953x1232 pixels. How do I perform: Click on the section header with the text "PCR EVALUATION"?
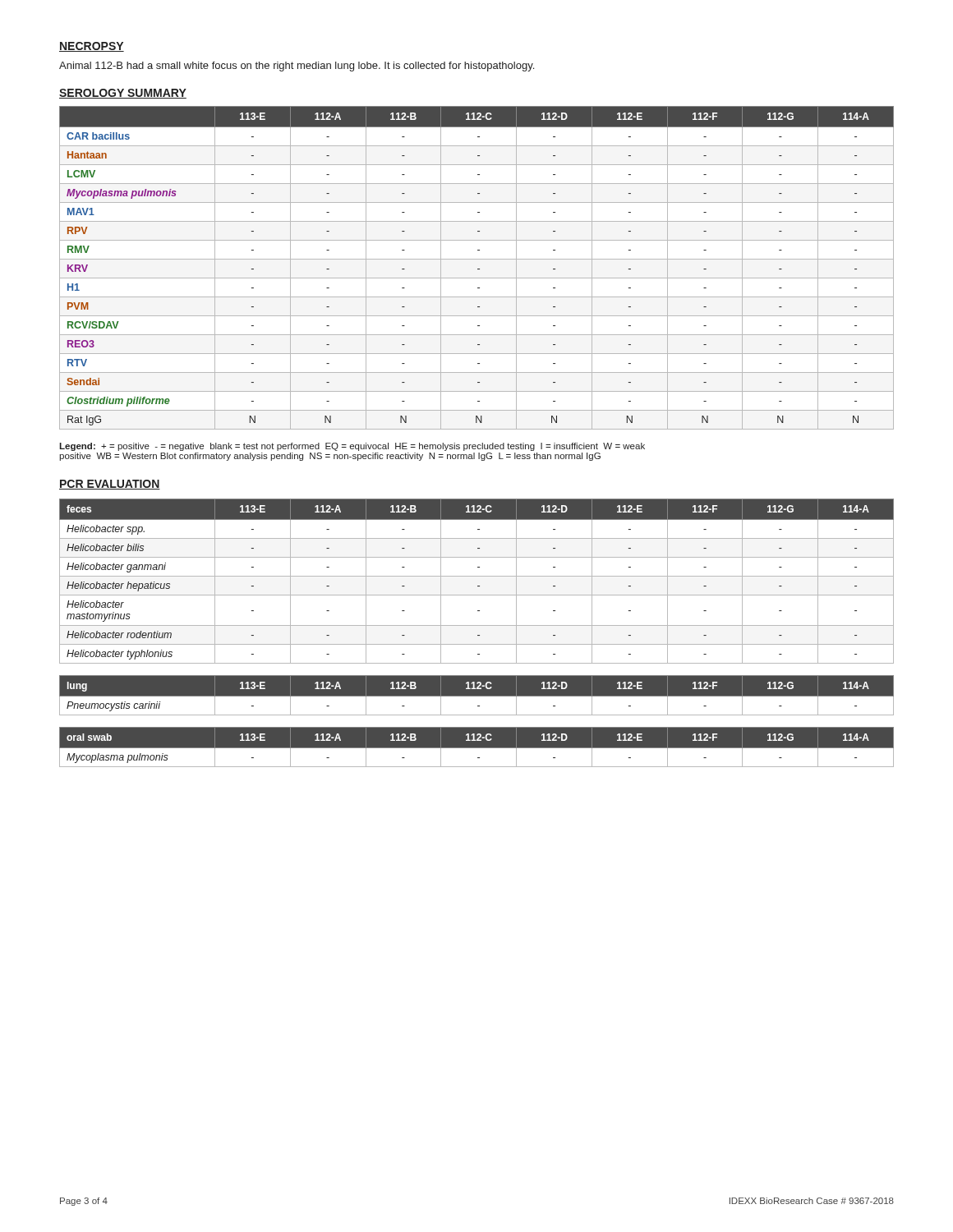pyautogui.click(x=109, y=484)
